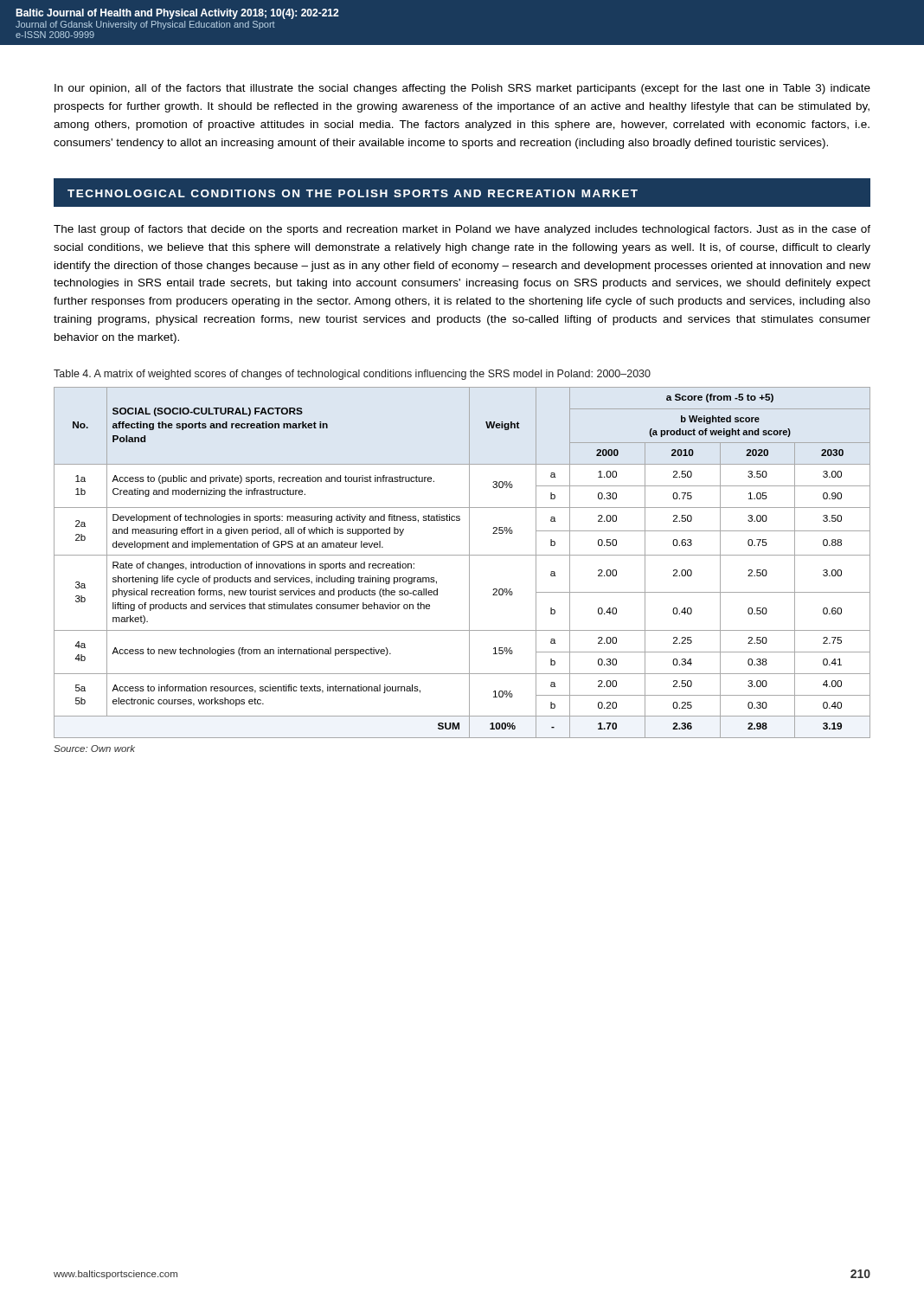Find "Source: Own work" on this page
924x1298 pixels.
94,749
